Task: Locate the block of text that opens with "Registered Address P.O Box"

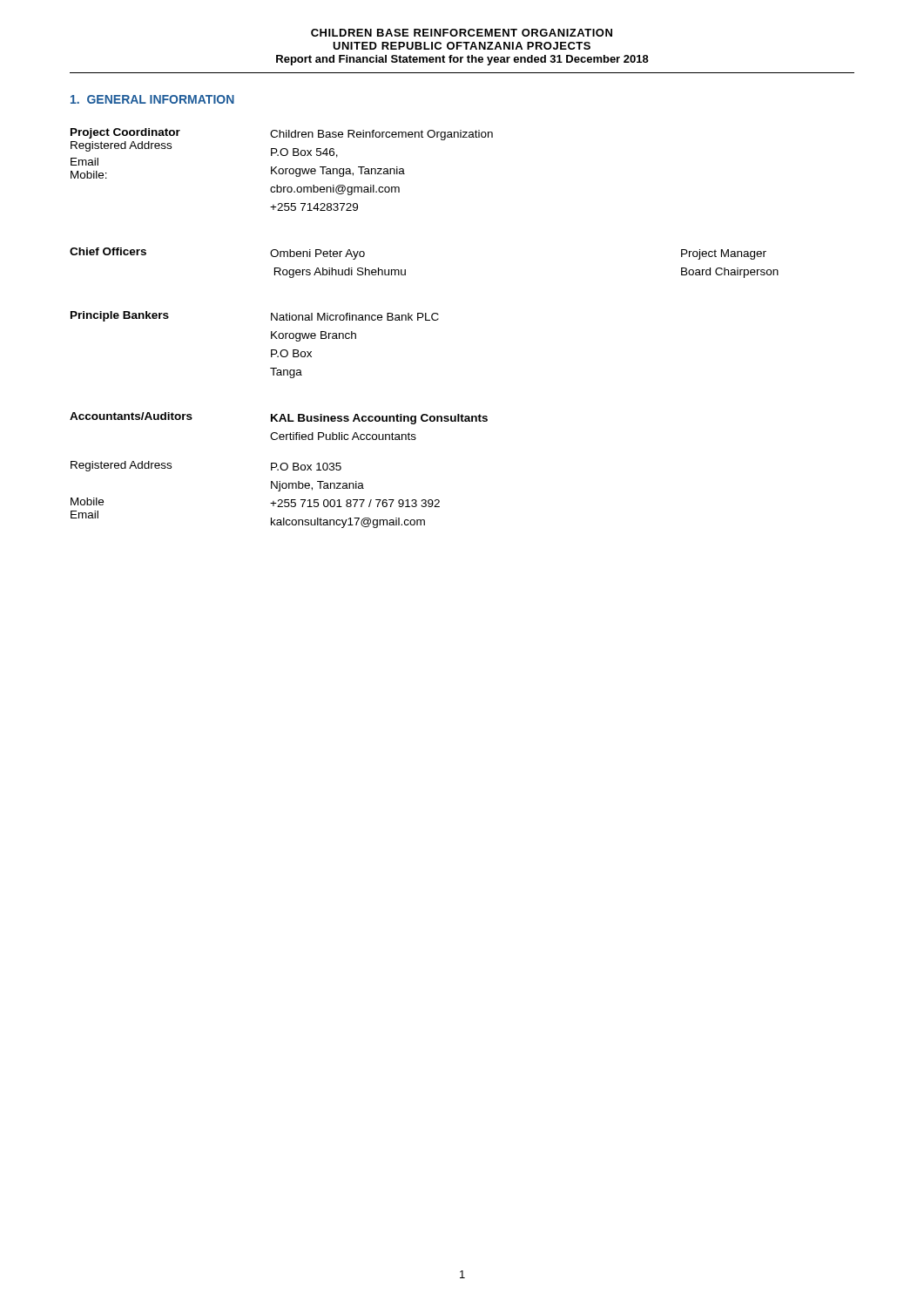Action: click(x=124, y=467)
